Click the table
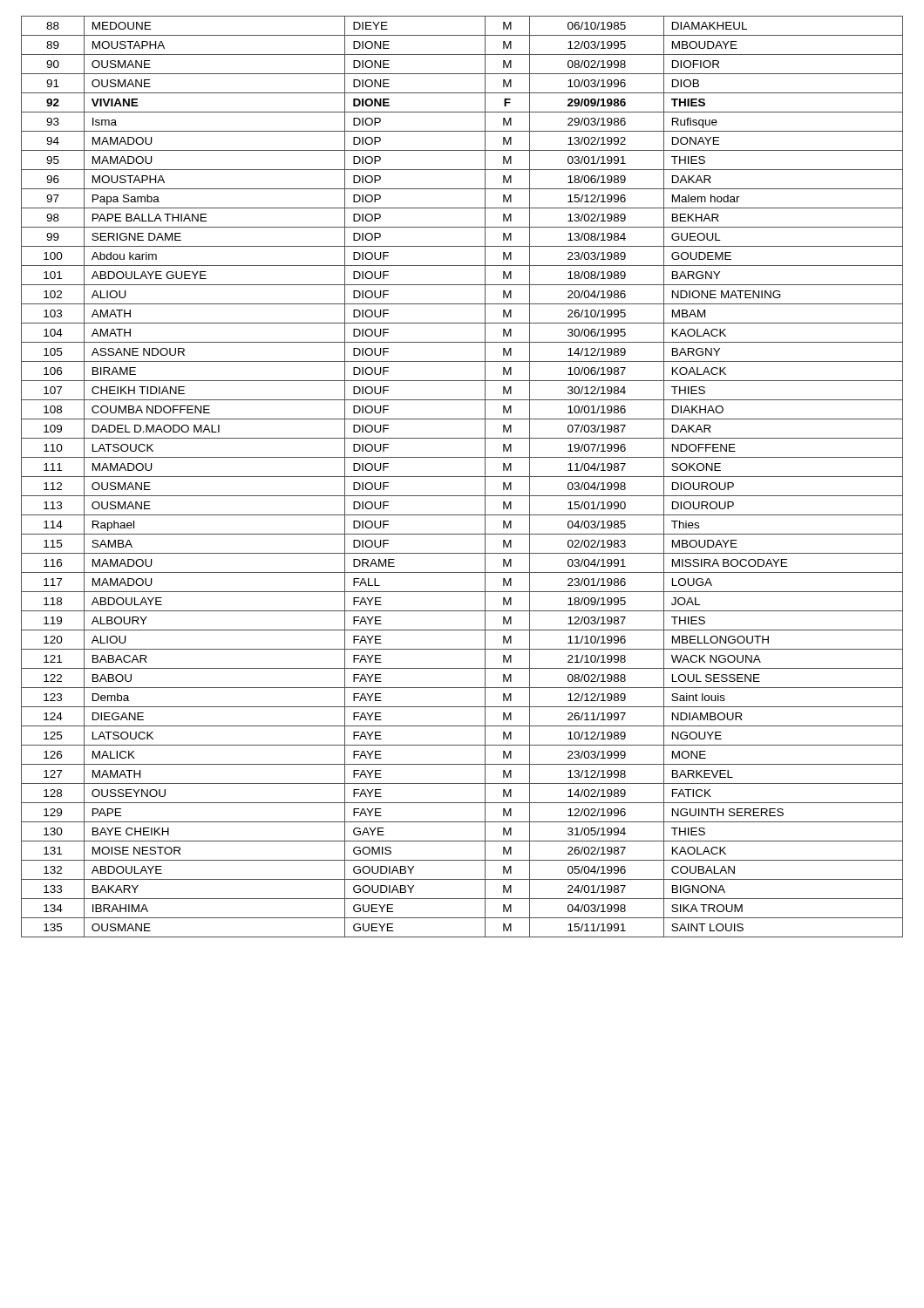924x1308 pixels. click(x=462, y=477)
